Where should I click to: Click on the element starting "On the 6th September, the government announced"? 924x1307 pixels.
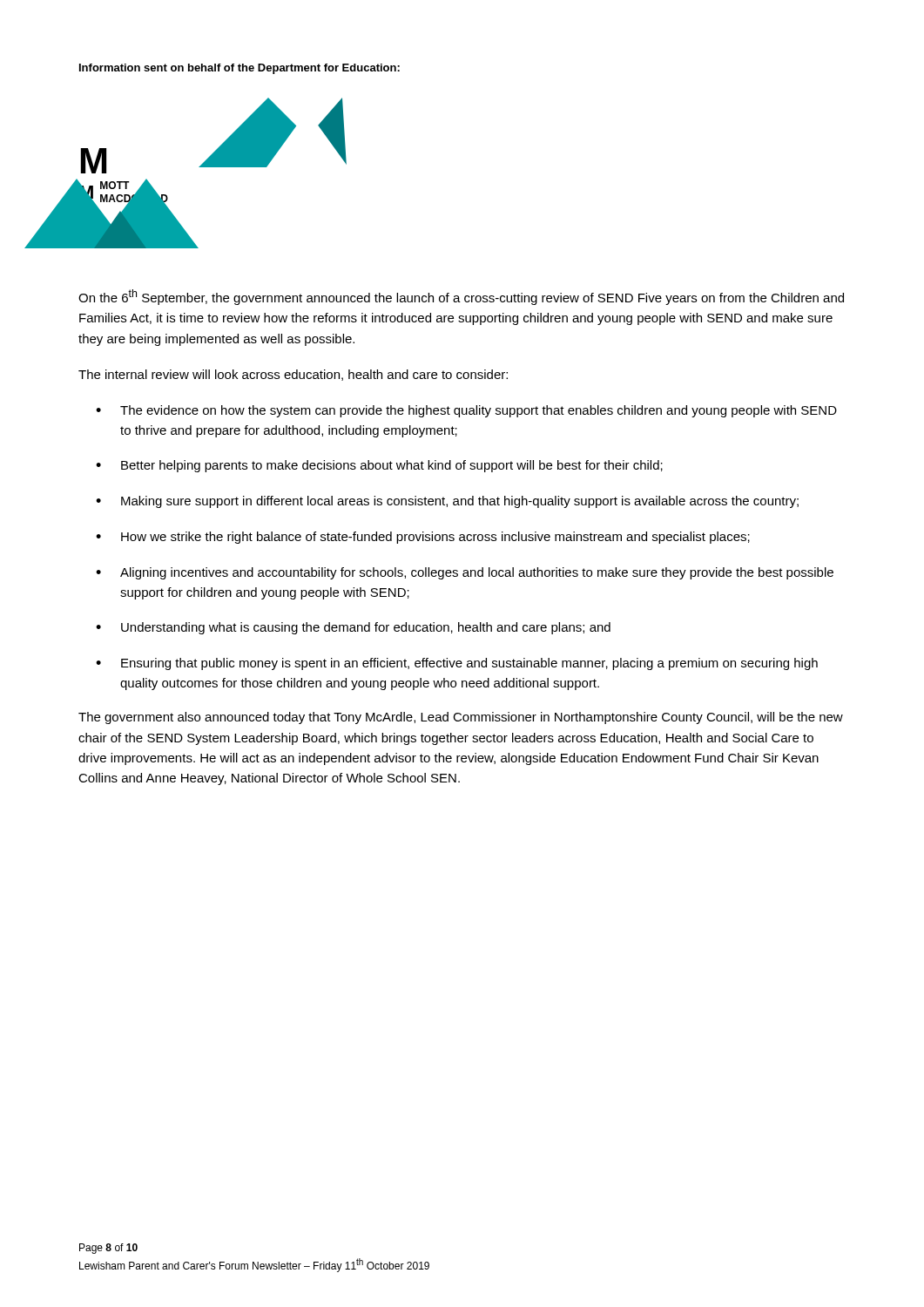[462, 316]
